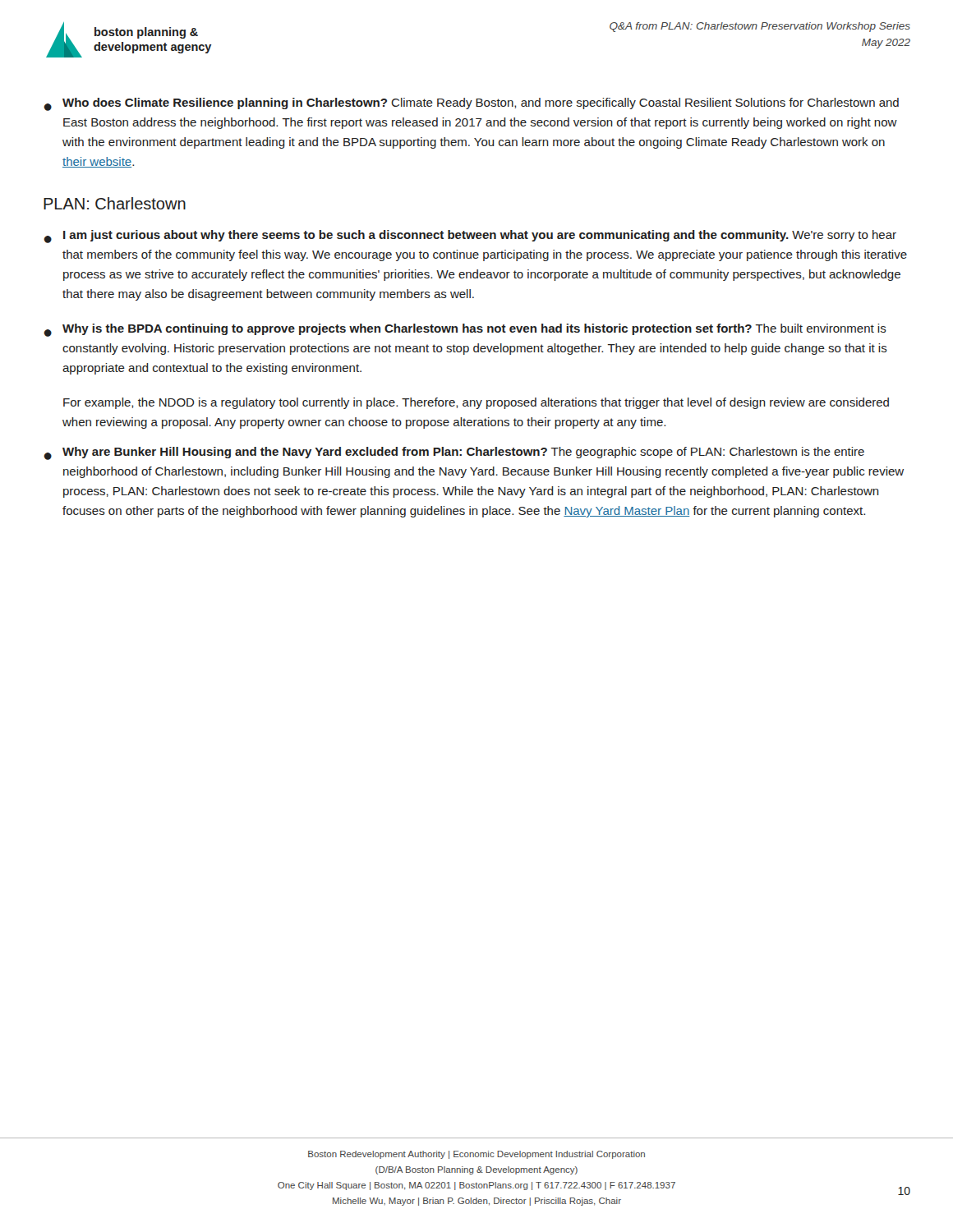Select the list item with the text "● Why is the BPDA"
953x1232 pixels.
coord(476,348)
